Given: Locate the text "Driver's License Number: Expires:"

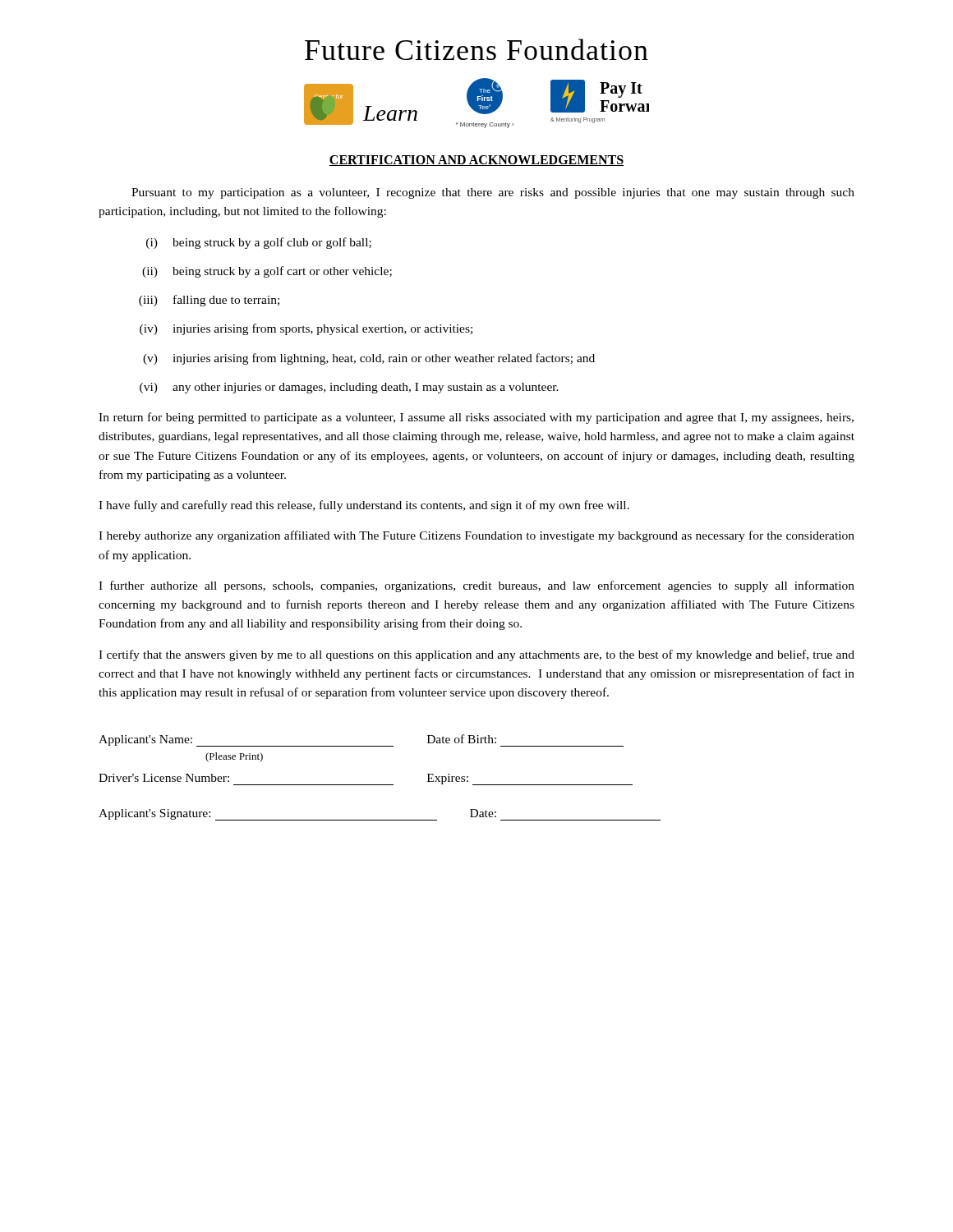Looking at the screenshot, I should (476, 778).
